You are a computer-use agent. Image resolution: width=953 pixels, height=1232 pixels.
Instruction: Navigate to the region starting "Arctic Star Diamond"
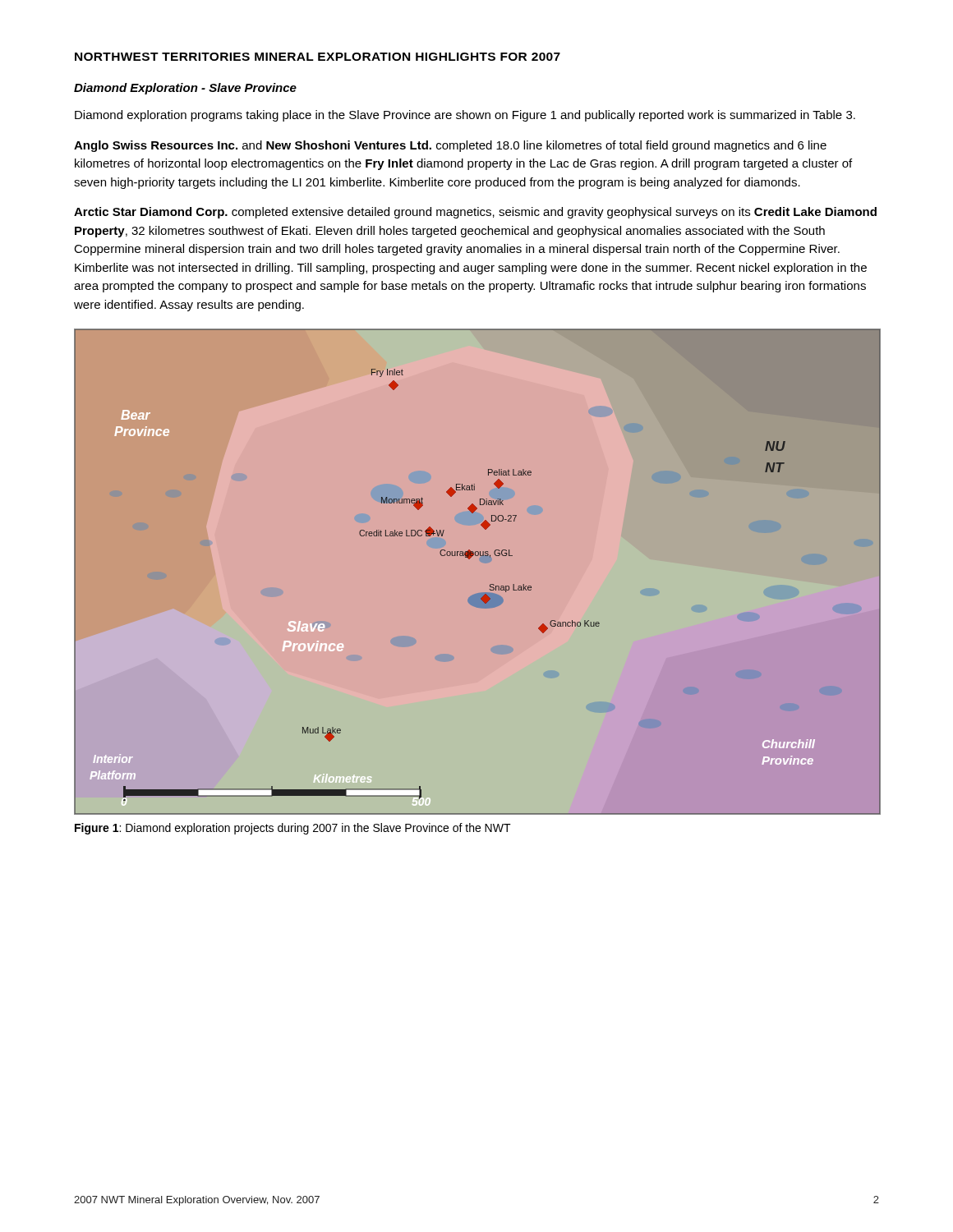[476, 258]
